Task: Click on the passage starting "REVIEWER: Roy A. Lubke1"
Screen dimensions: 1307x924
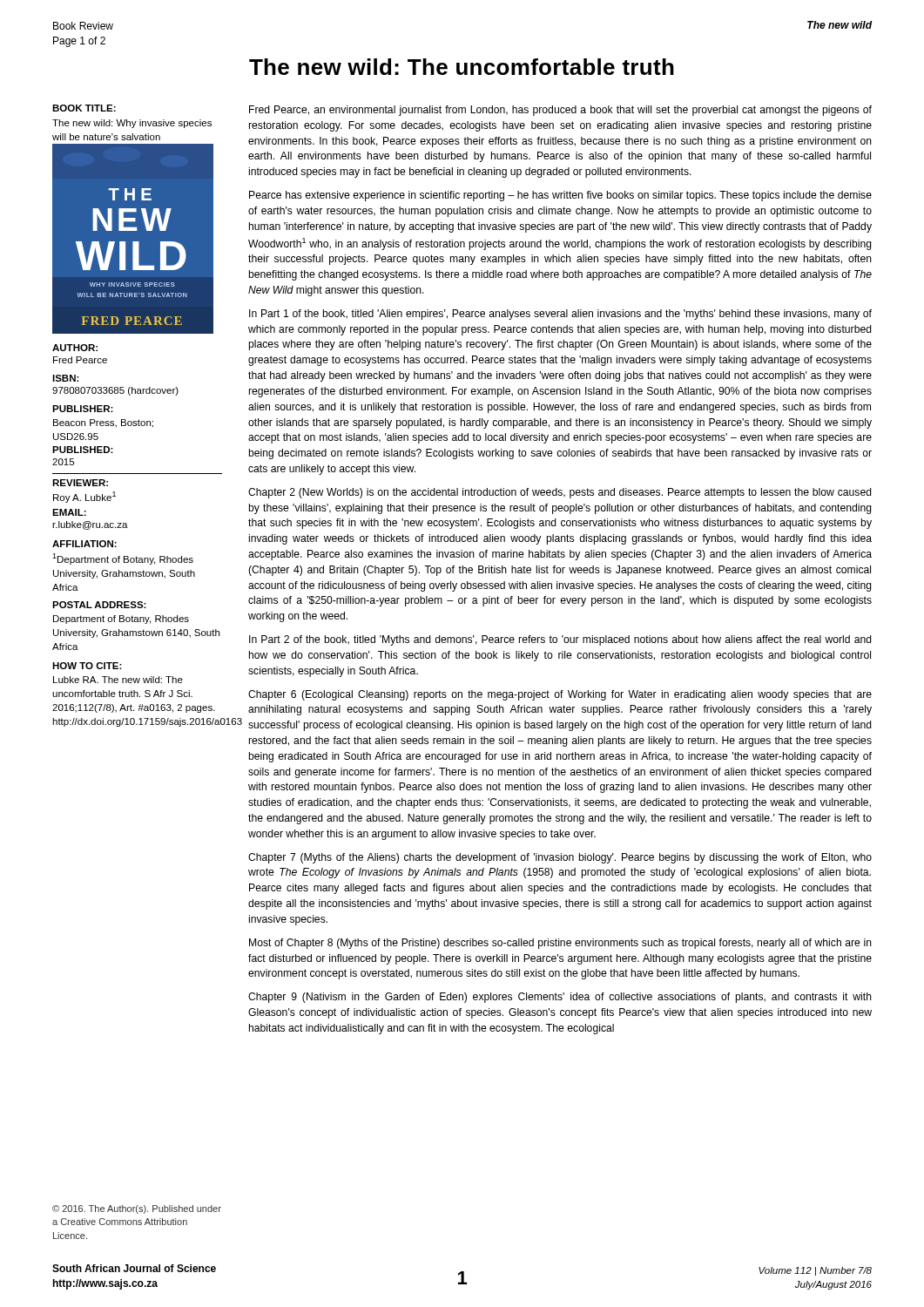Action: pyautogui.click(x=80, y=483)
